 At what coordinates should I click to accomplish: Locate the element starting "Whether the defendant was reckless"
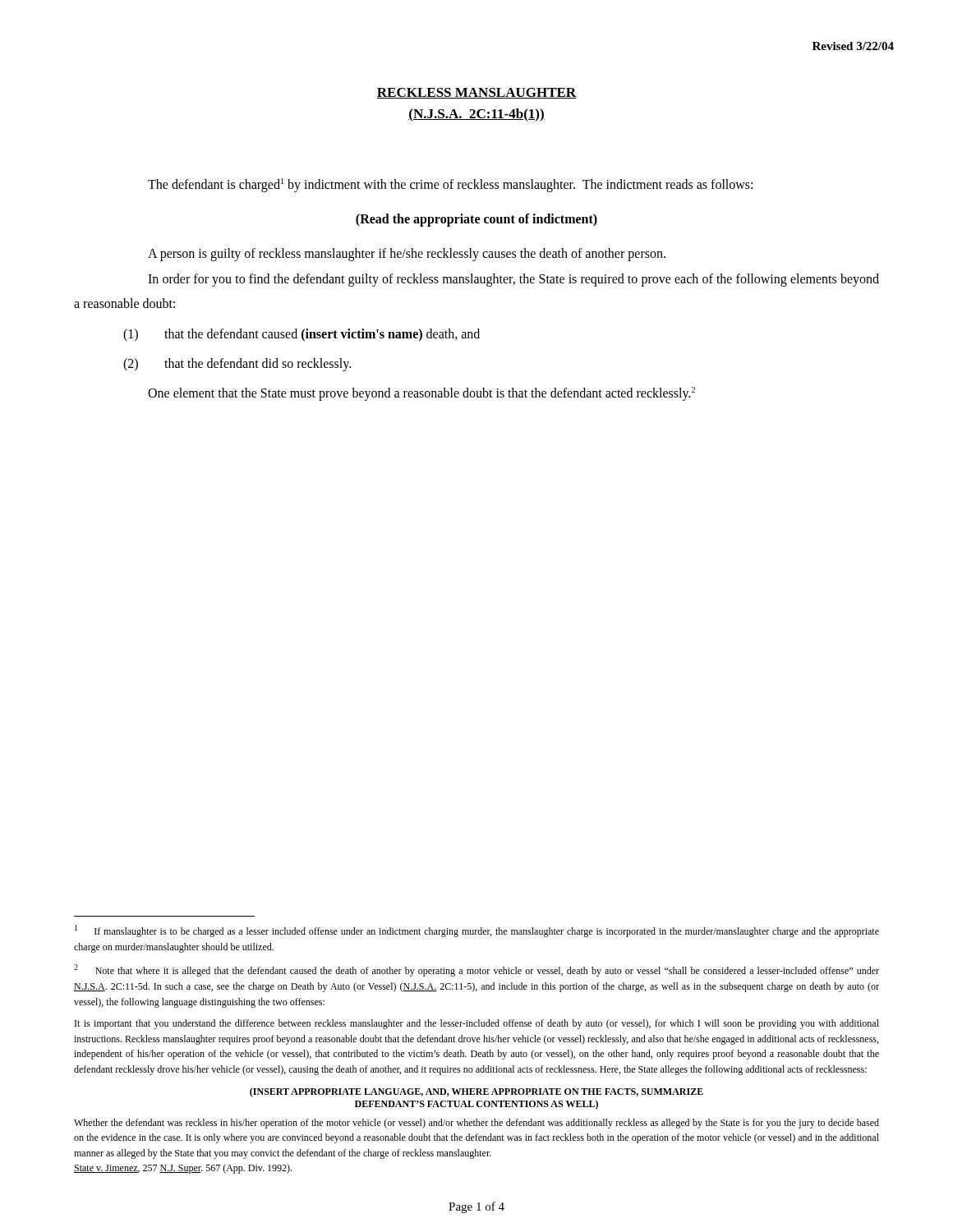tap(476, 1145)
